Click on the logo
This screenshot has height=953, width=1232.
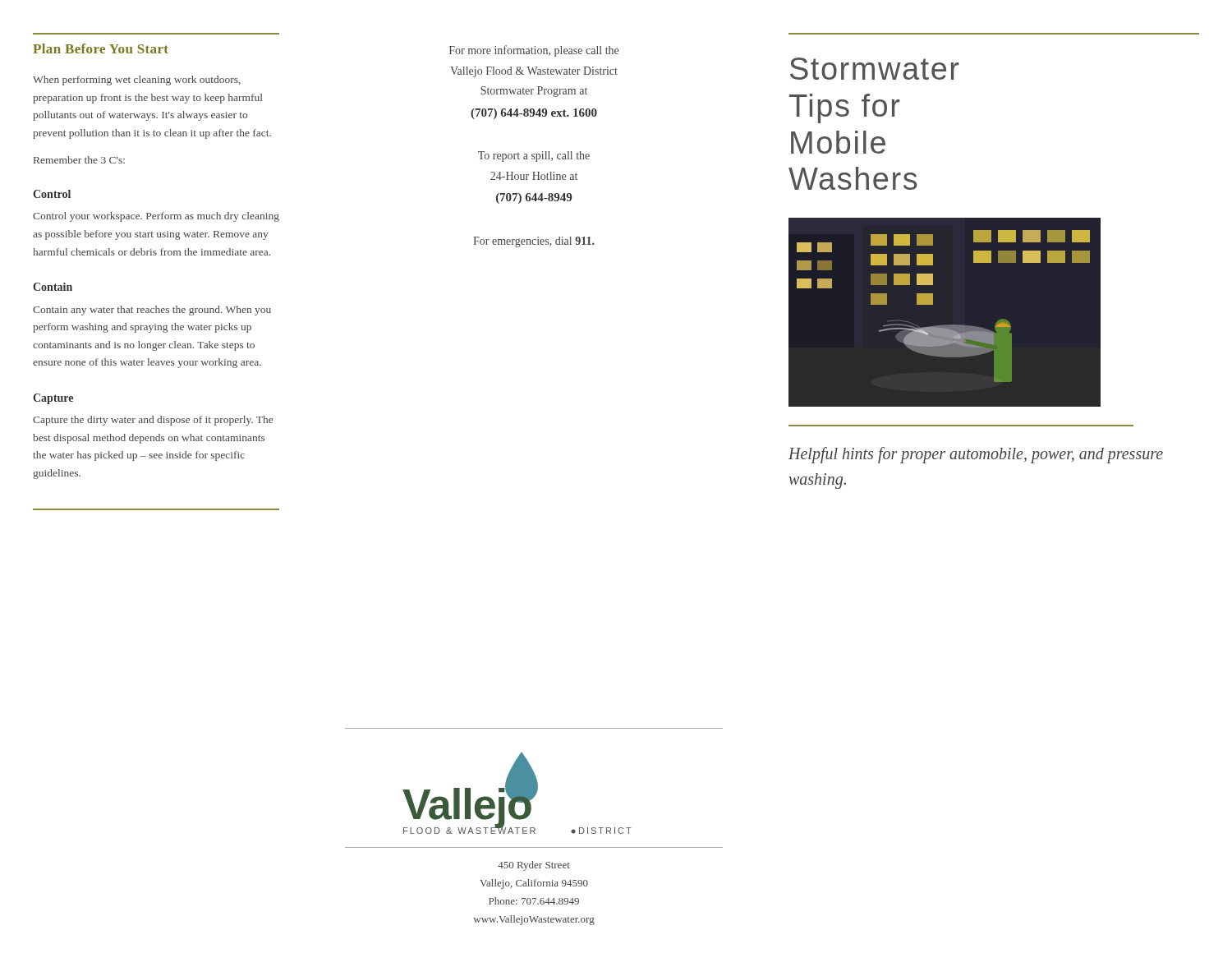click(534, 788)
